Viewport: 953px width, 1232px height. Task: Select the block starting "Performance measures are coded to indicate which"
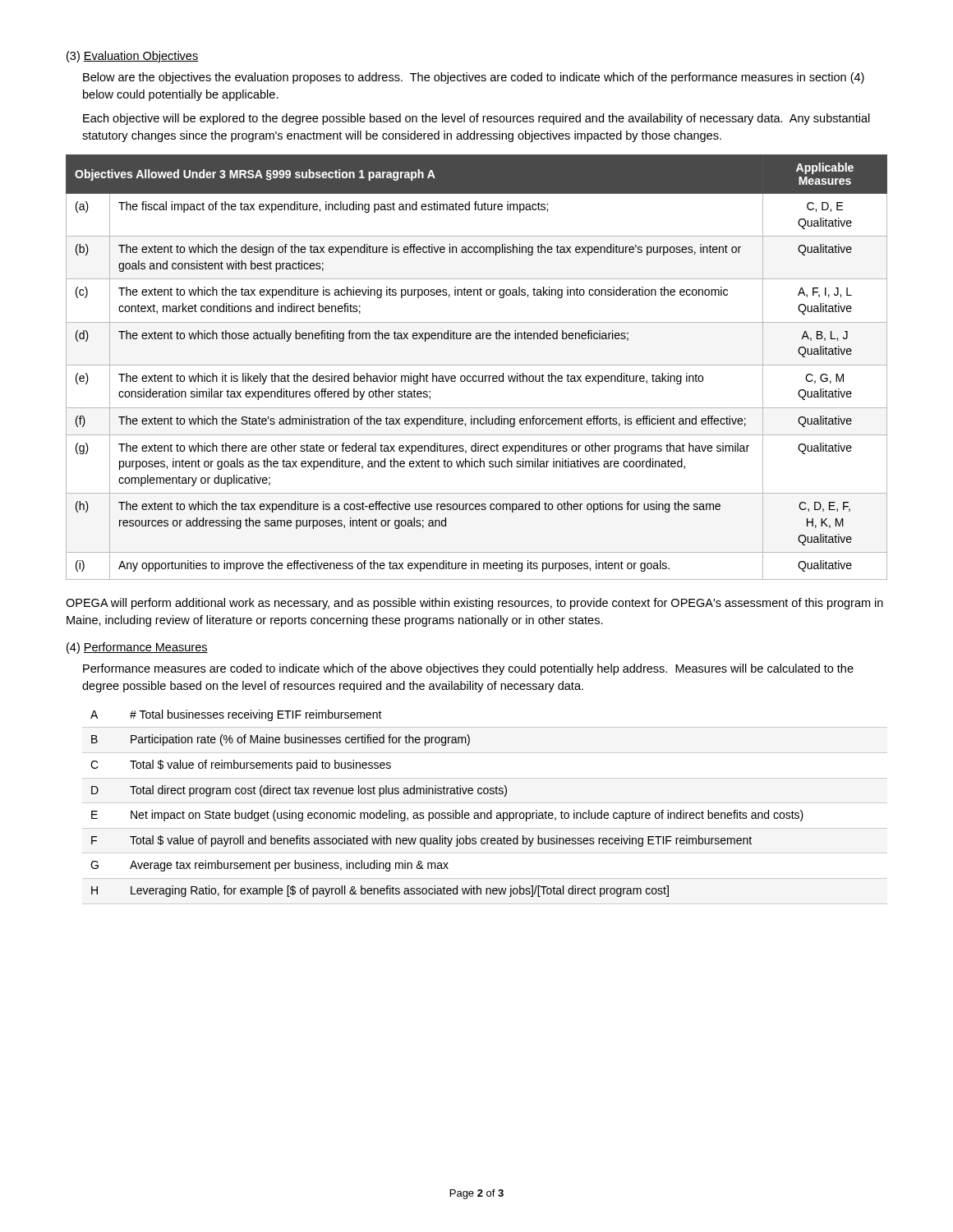468,677
